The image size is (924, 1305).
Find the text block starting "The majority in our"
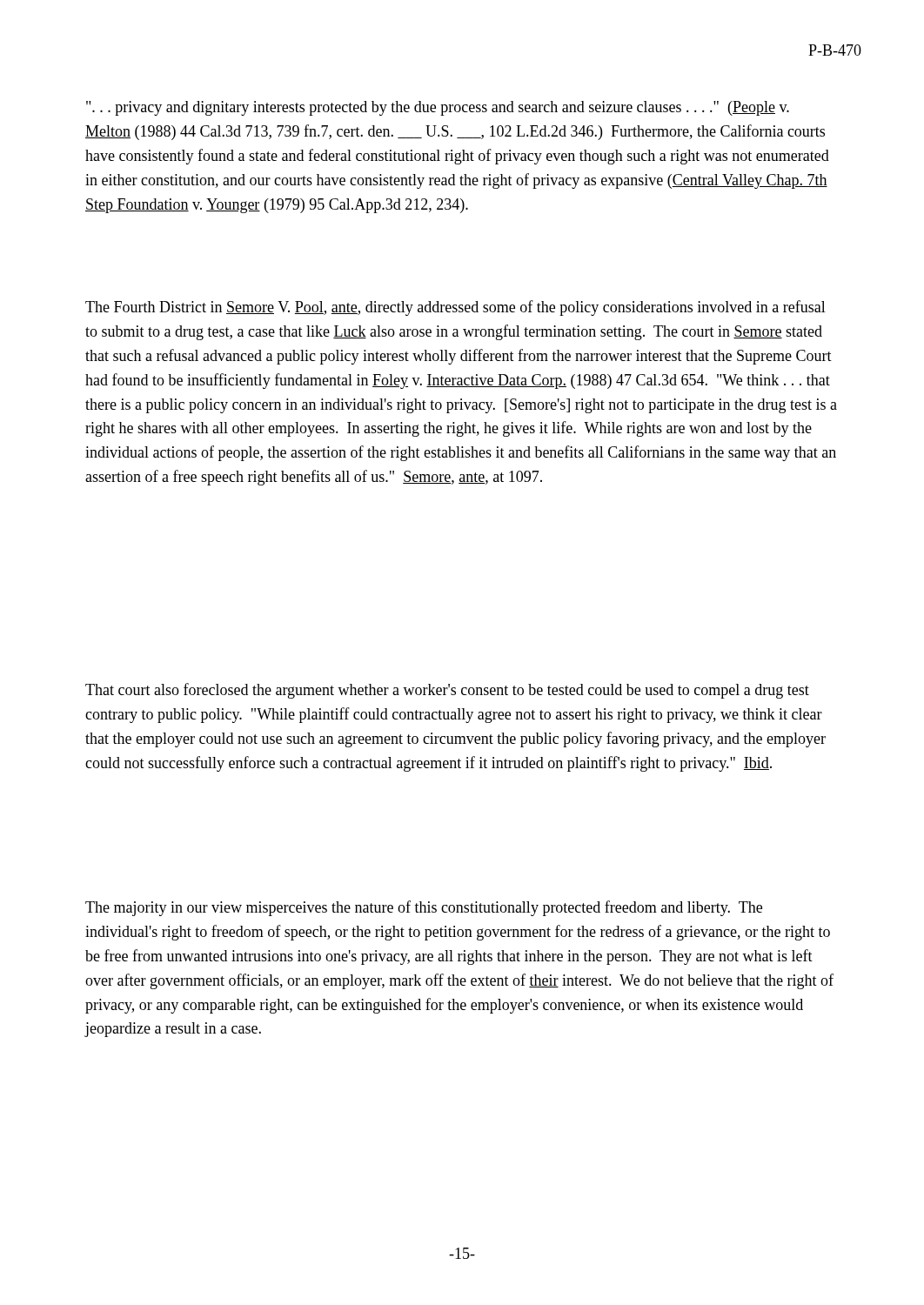459,968
